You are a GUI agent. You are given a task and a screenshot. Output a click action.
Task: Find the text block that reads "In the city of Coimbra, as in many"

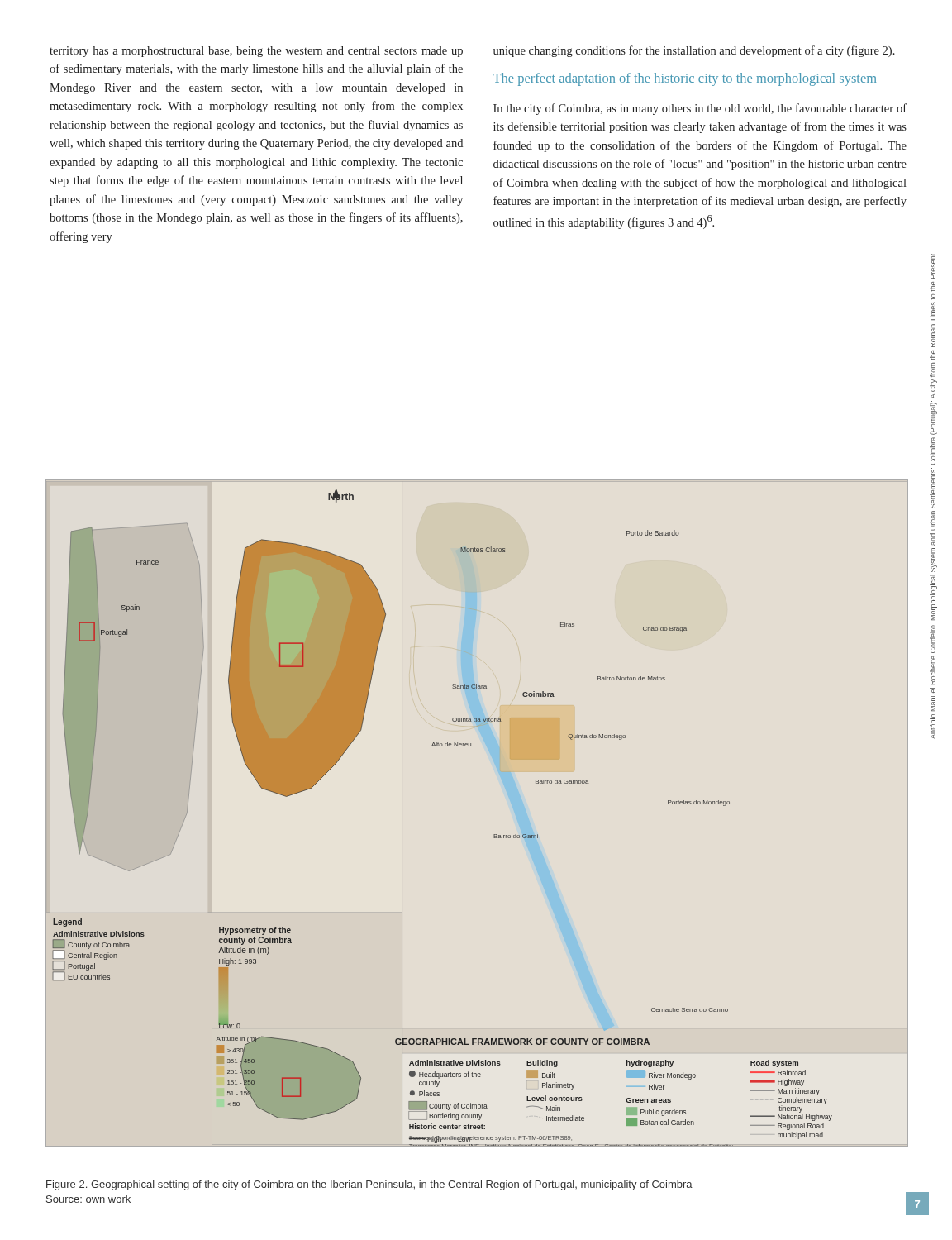tap(700, 165)
